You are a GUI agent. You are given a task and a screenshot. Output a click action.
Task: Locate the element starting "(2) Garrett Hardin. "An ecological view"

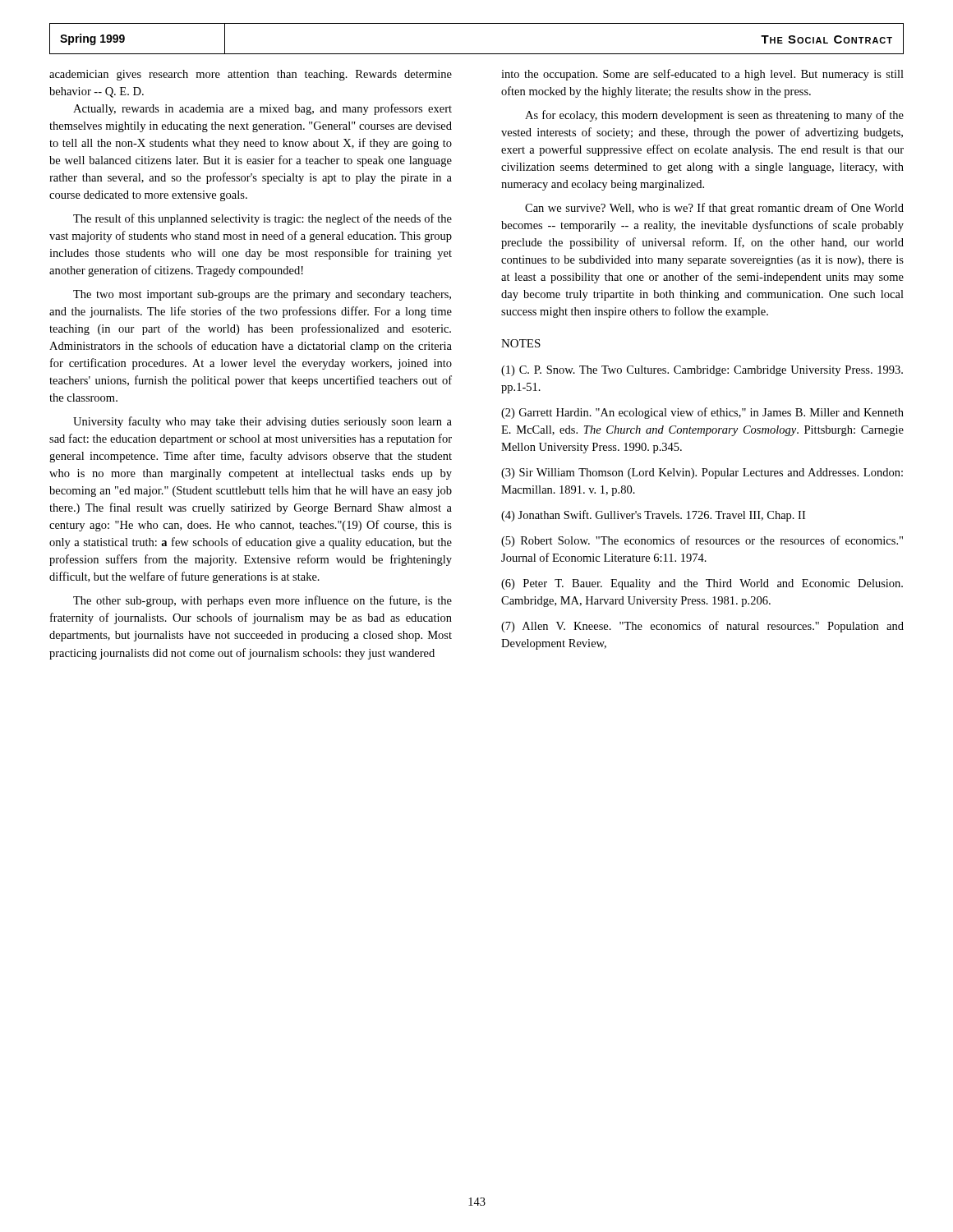coord(702,430)
